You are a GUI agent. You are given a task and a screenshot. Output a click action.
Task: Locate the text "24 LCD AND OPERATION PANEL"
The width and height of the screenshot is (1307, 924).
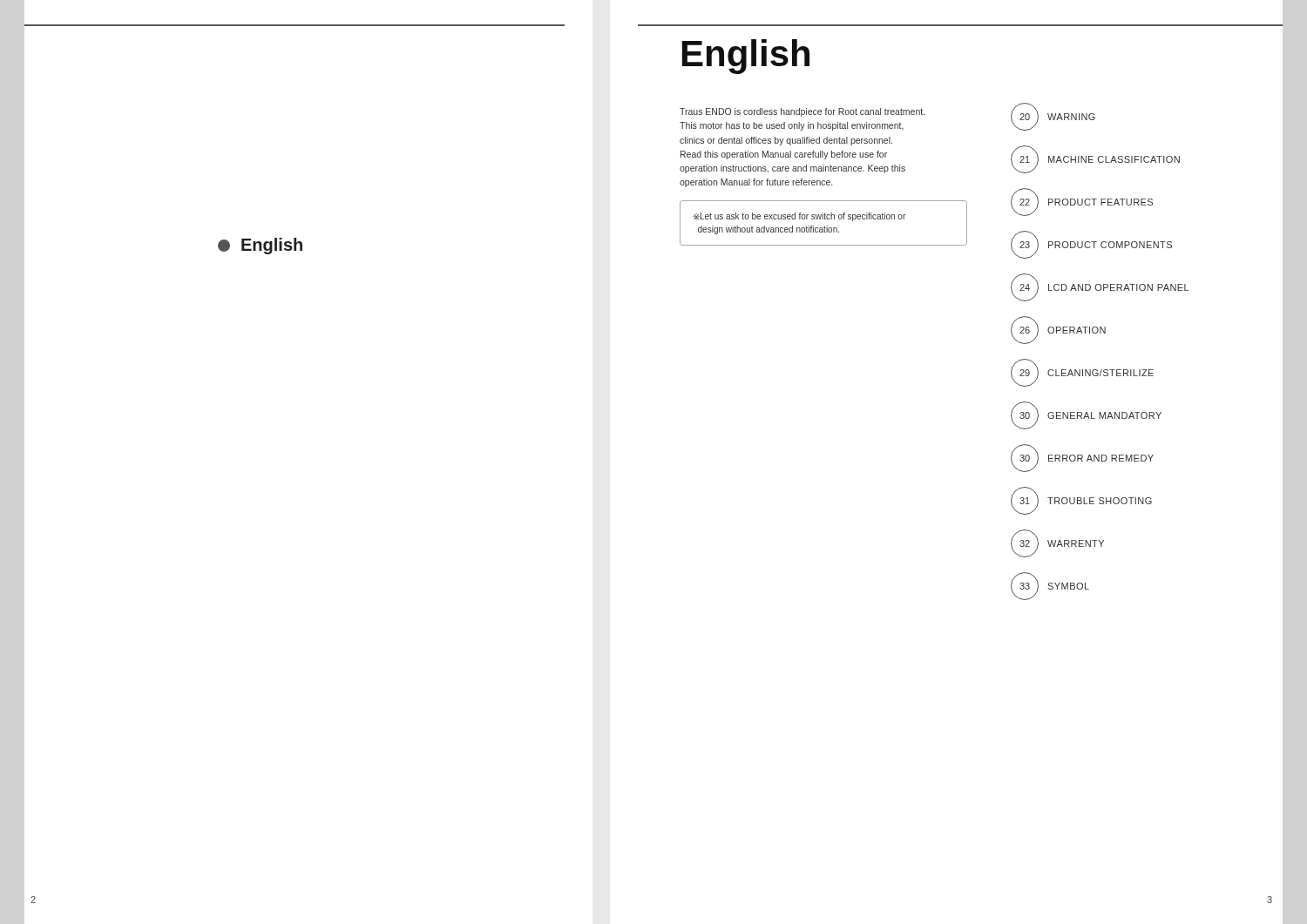click(1100, 287)
